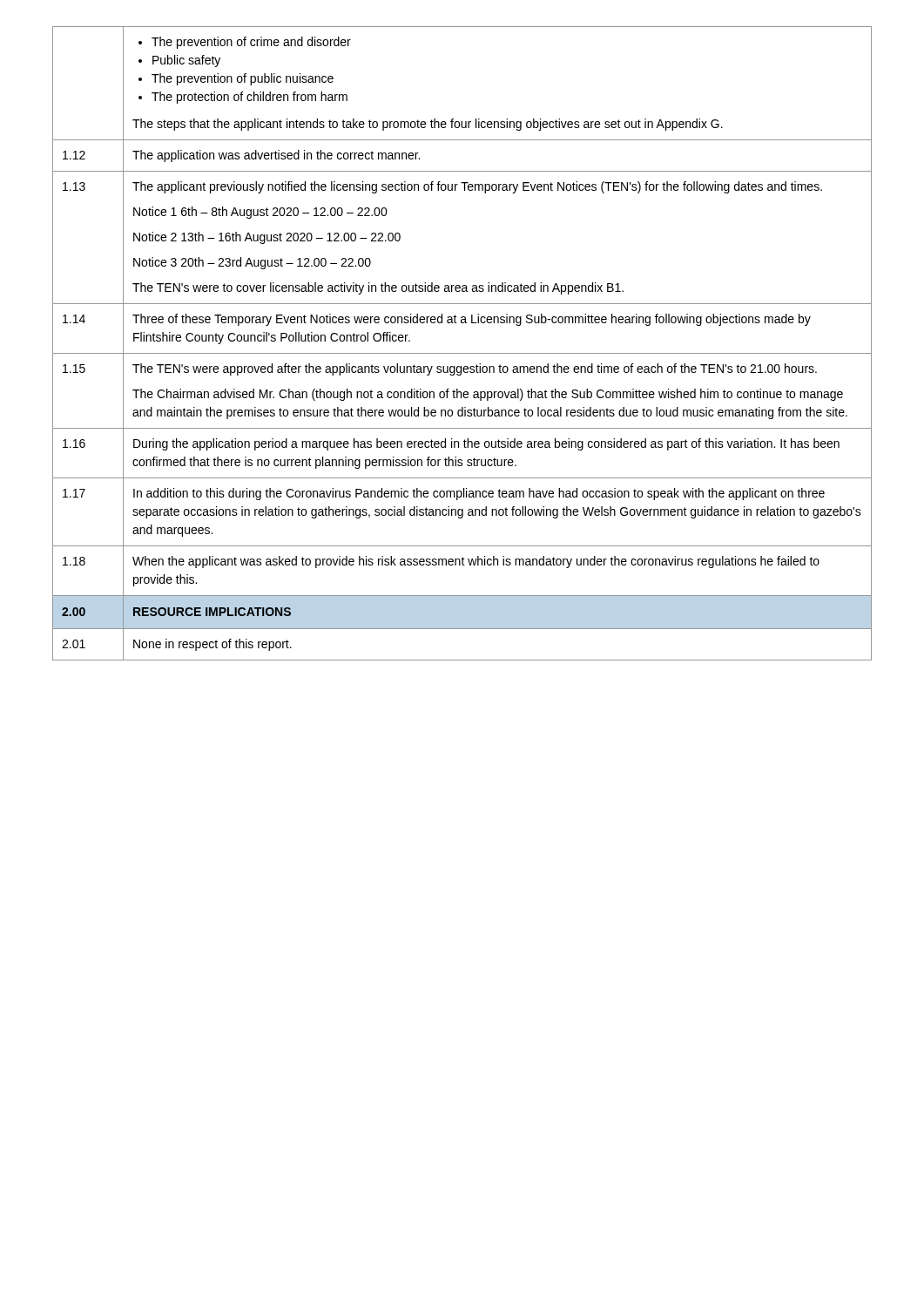The width and height of the screenshot is (924, 1307).
Task: Where is the passage that starts "Three of these"?
Action: (471, 328)
